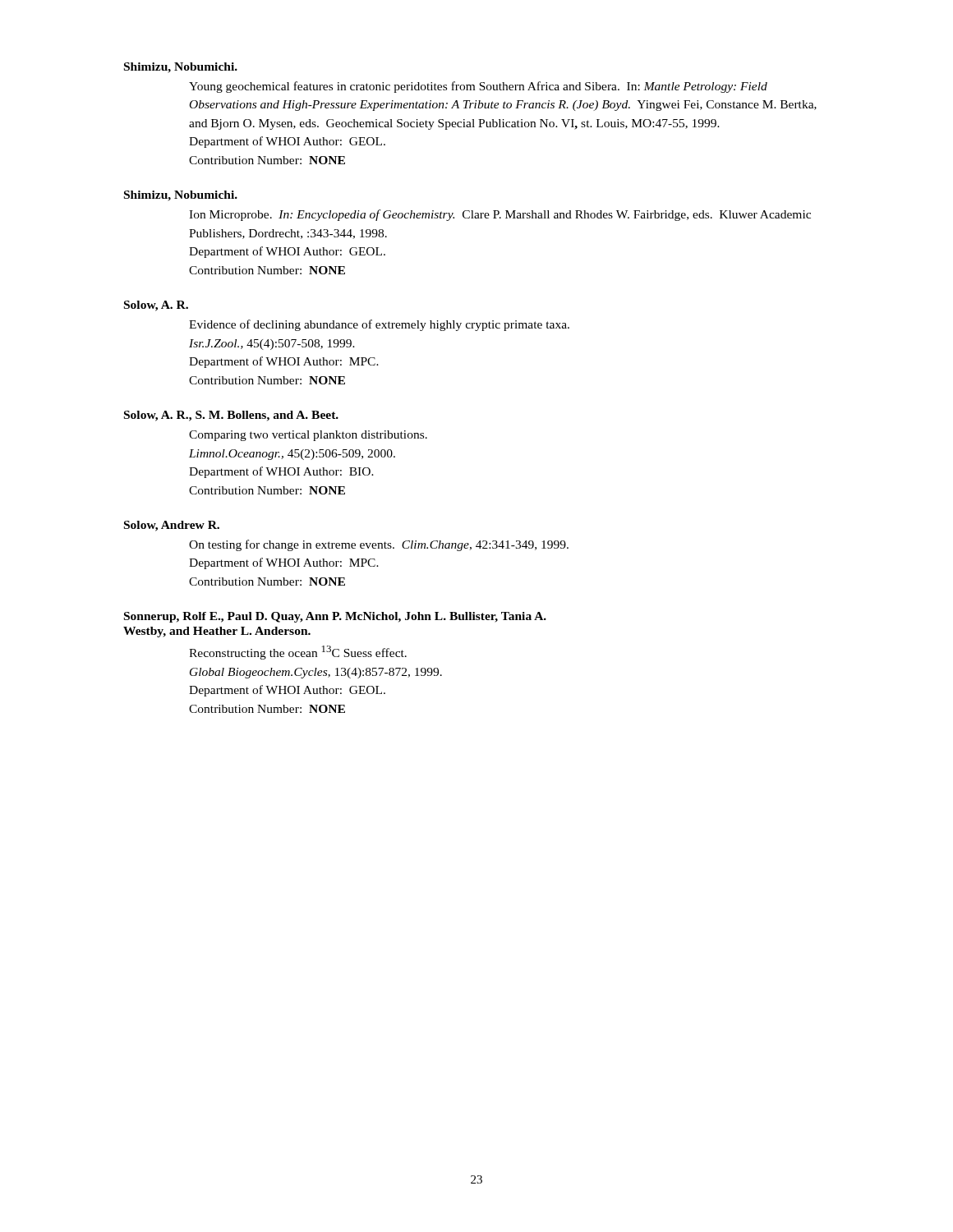
Task: Point to the text starting "Solow, A. R. Evidence of"
Action: (156, 306)
